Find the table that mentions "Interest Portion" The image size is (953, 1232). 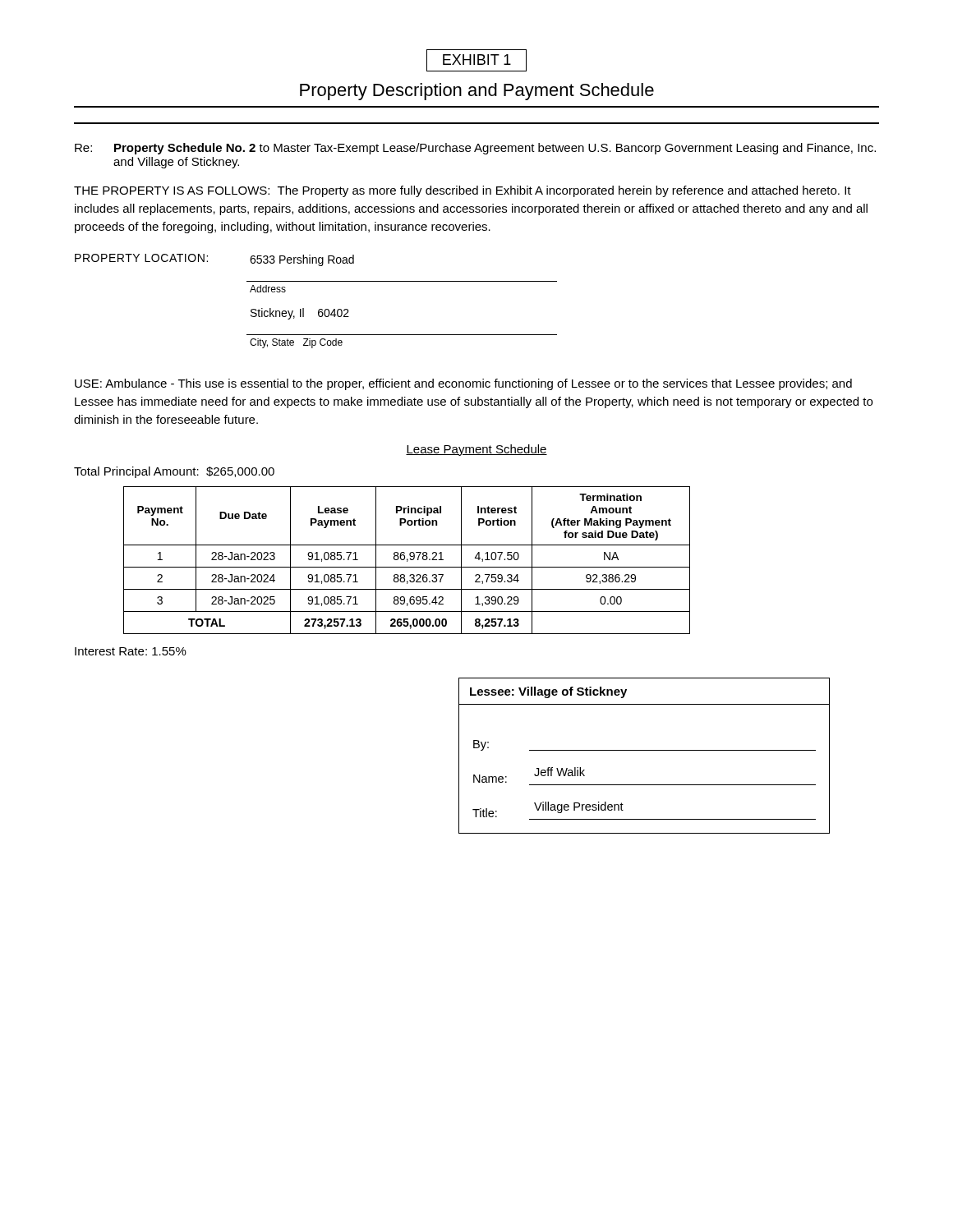click(476, 560)
